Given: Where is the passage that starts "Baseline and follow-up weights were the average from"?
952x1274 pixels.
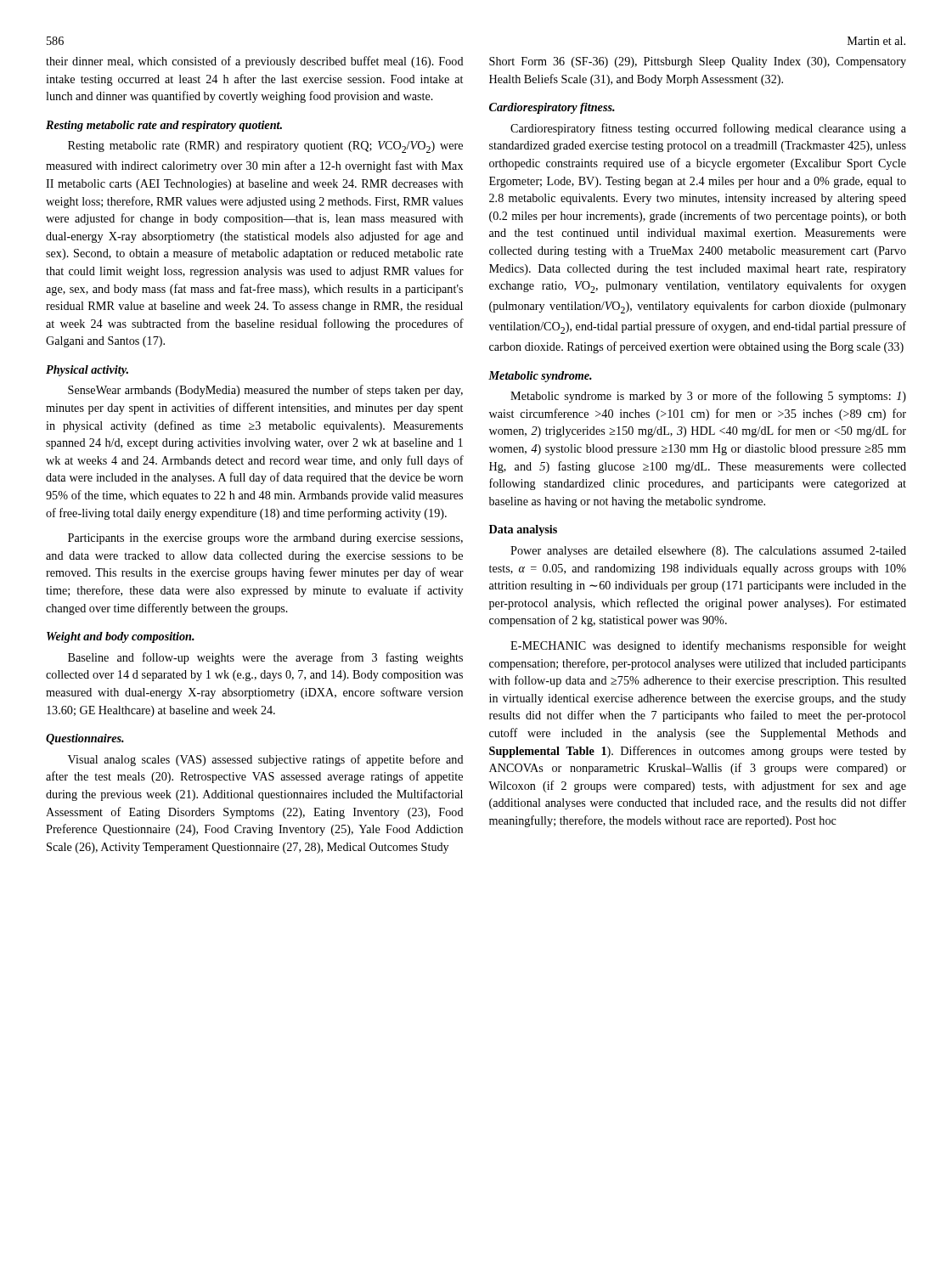Looking at the screenshot, I should [255, 684].
